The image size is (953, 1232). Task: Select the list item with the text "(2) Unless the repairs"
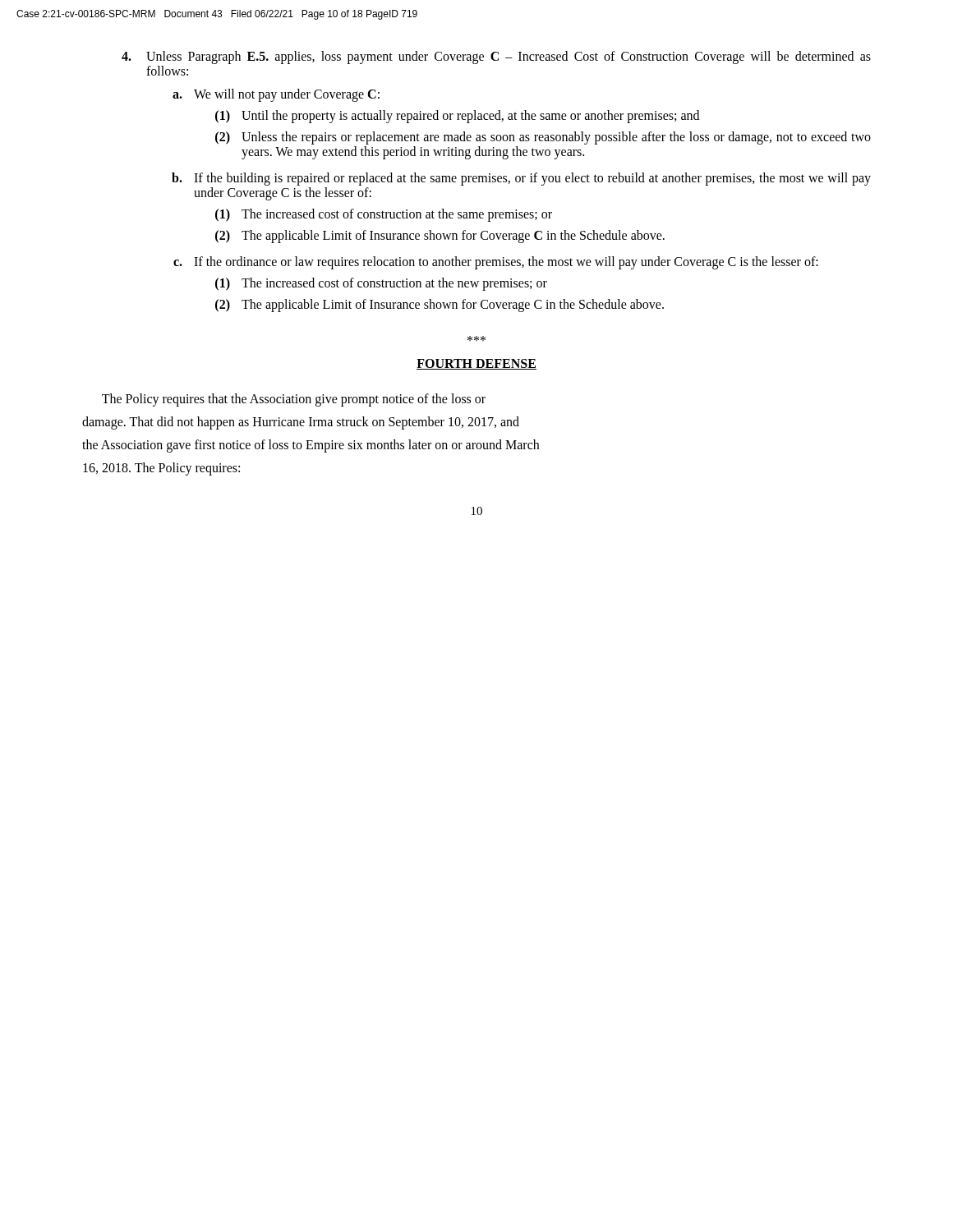[x=532, y=145]
